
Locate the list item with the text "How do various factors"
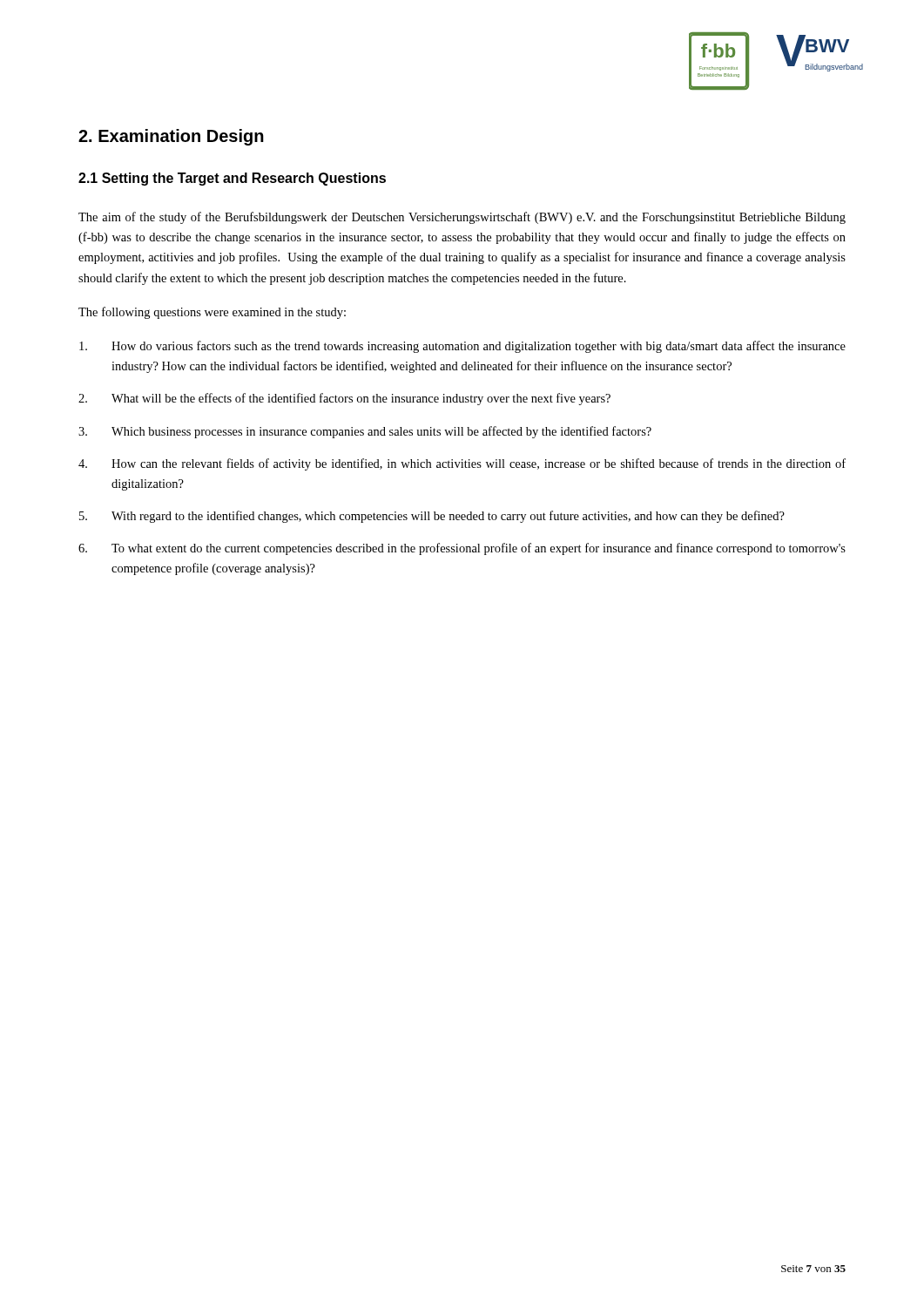(x=462, y=356)
